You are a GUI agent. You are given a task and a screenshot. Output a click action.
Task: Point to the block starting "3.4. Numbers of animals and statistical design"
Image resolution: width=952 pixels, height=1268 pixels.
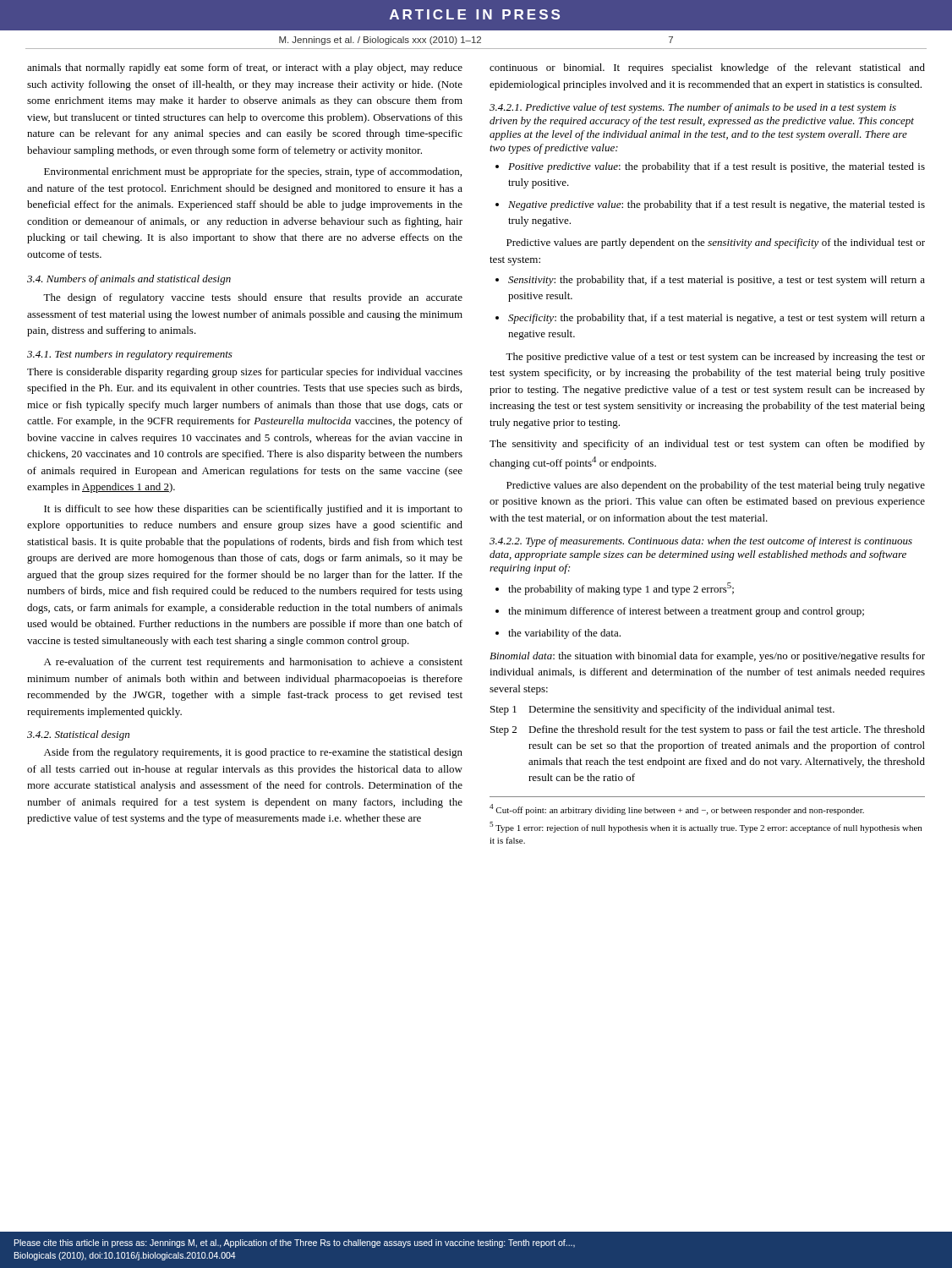tap(129, 279)
